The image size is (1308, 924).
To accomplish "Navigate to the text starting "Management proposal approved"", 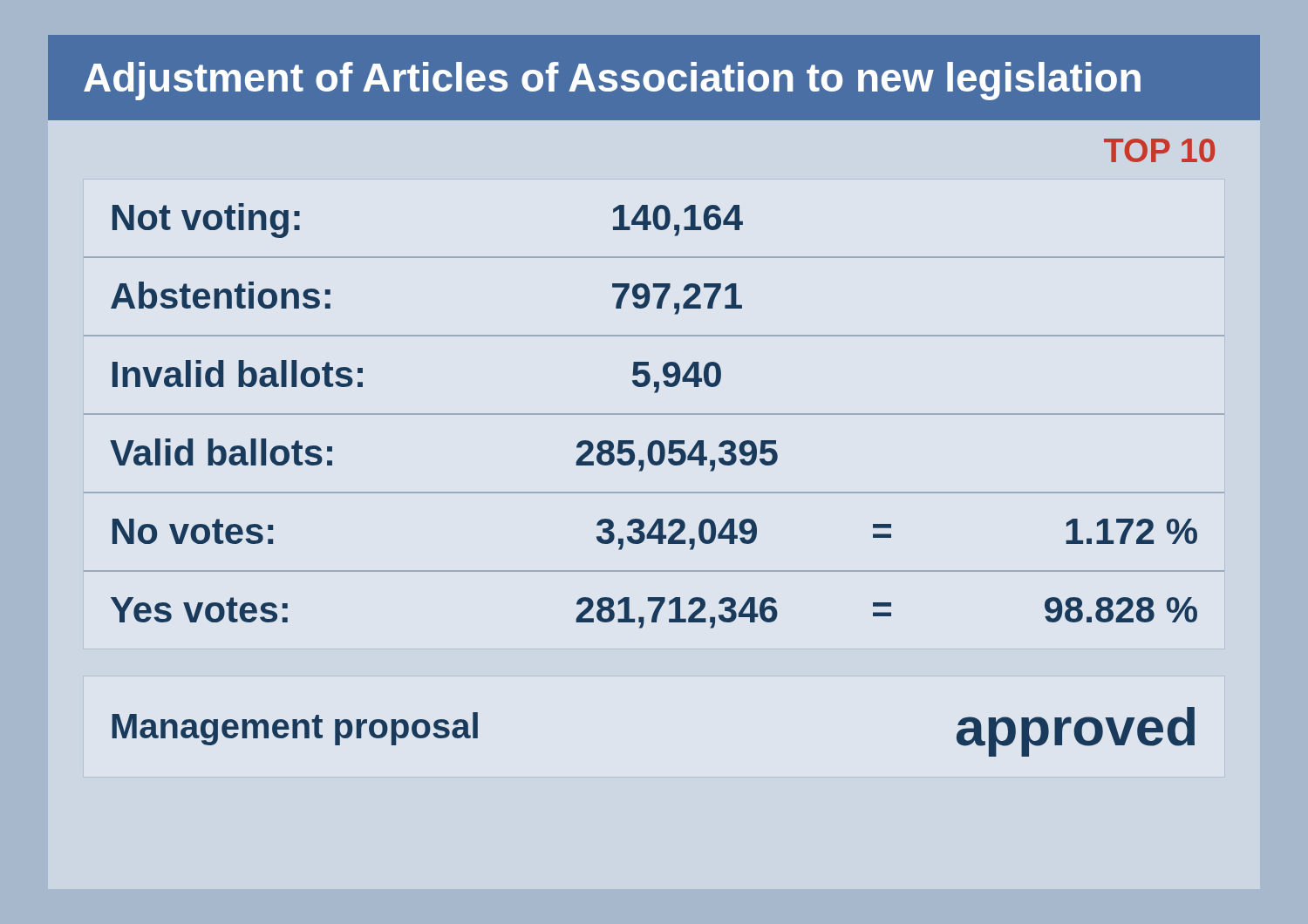I will pyautogui.click(x=317, y=732).
